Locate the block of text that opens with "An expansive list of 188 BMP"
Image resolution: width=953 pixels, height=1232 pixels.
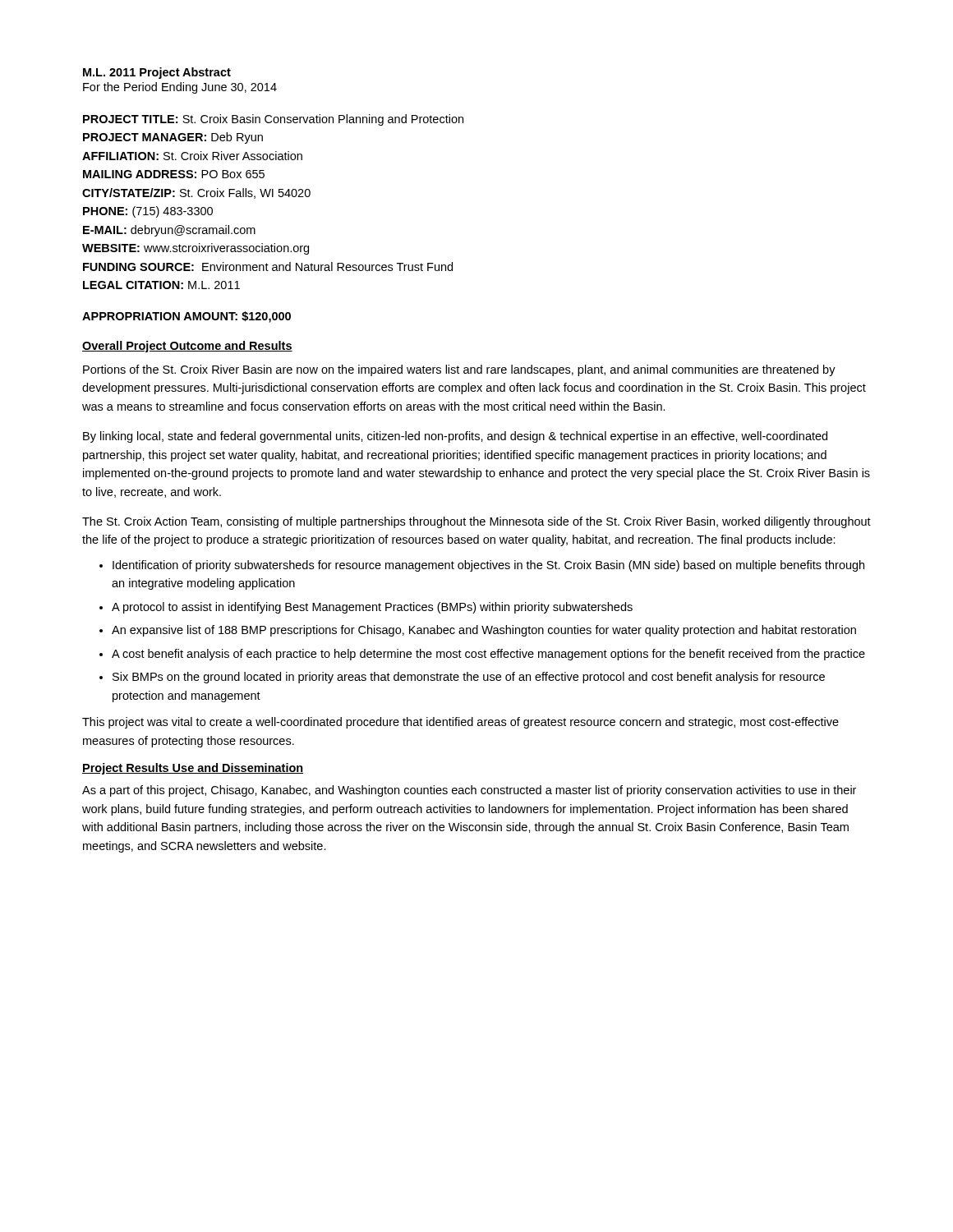[x=484, y=630]
